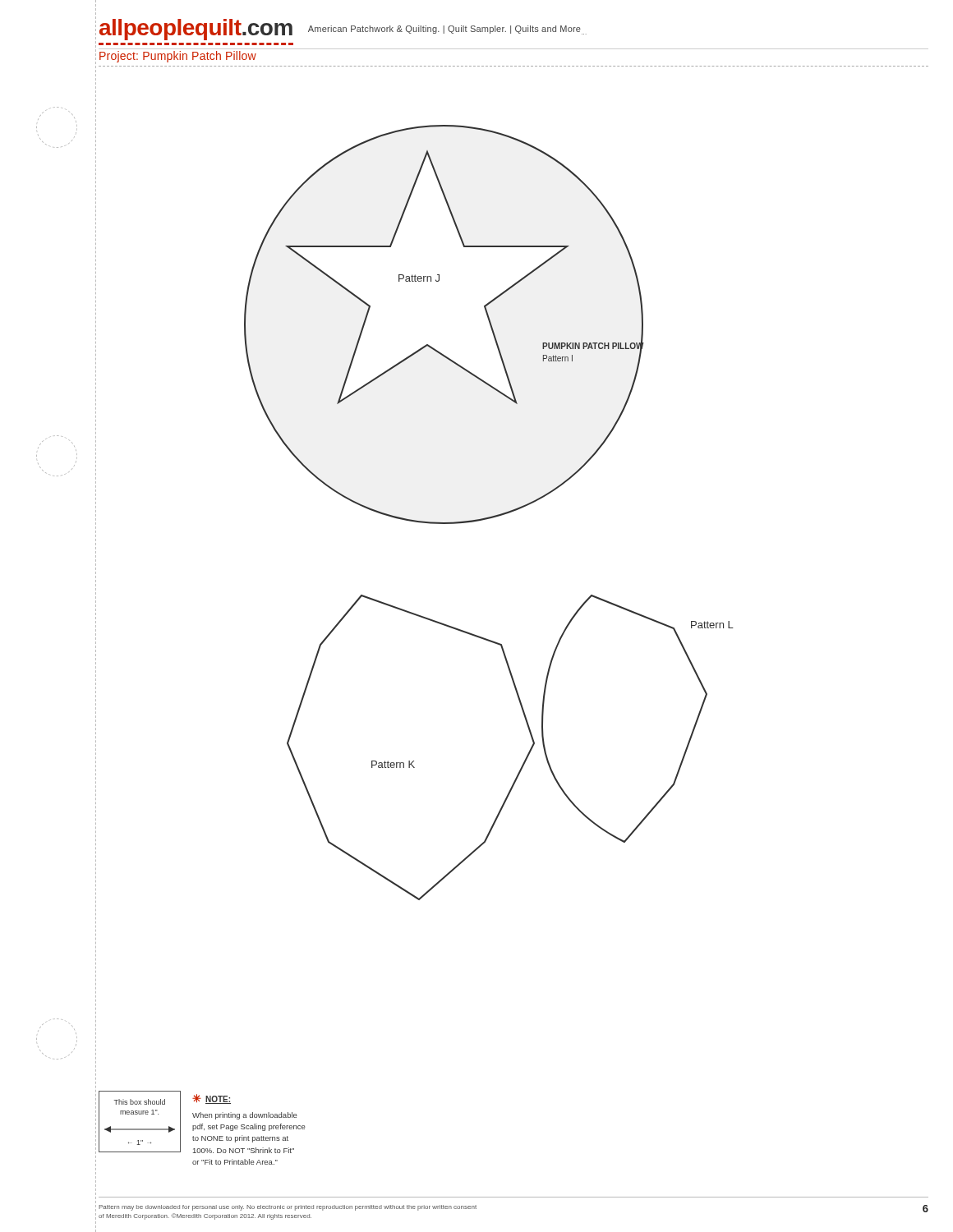Navigate to the text block starting "This box shouldmeasure"
Image resolution: width=953 pixels, height=1232 pixels.
click(x=140, y=1122)
